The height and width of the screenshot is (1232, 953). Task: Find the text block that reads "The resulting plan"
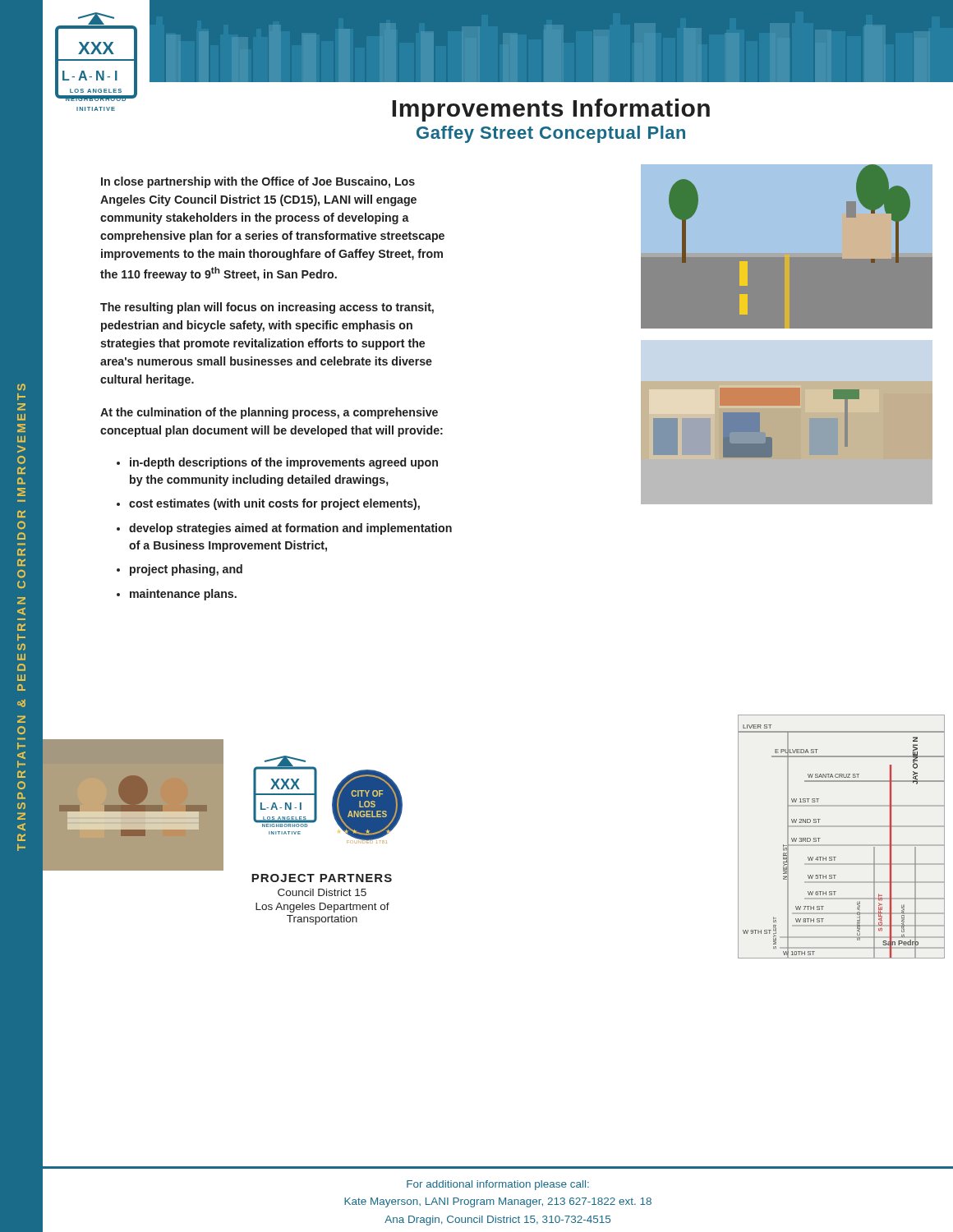pos(267,343)
